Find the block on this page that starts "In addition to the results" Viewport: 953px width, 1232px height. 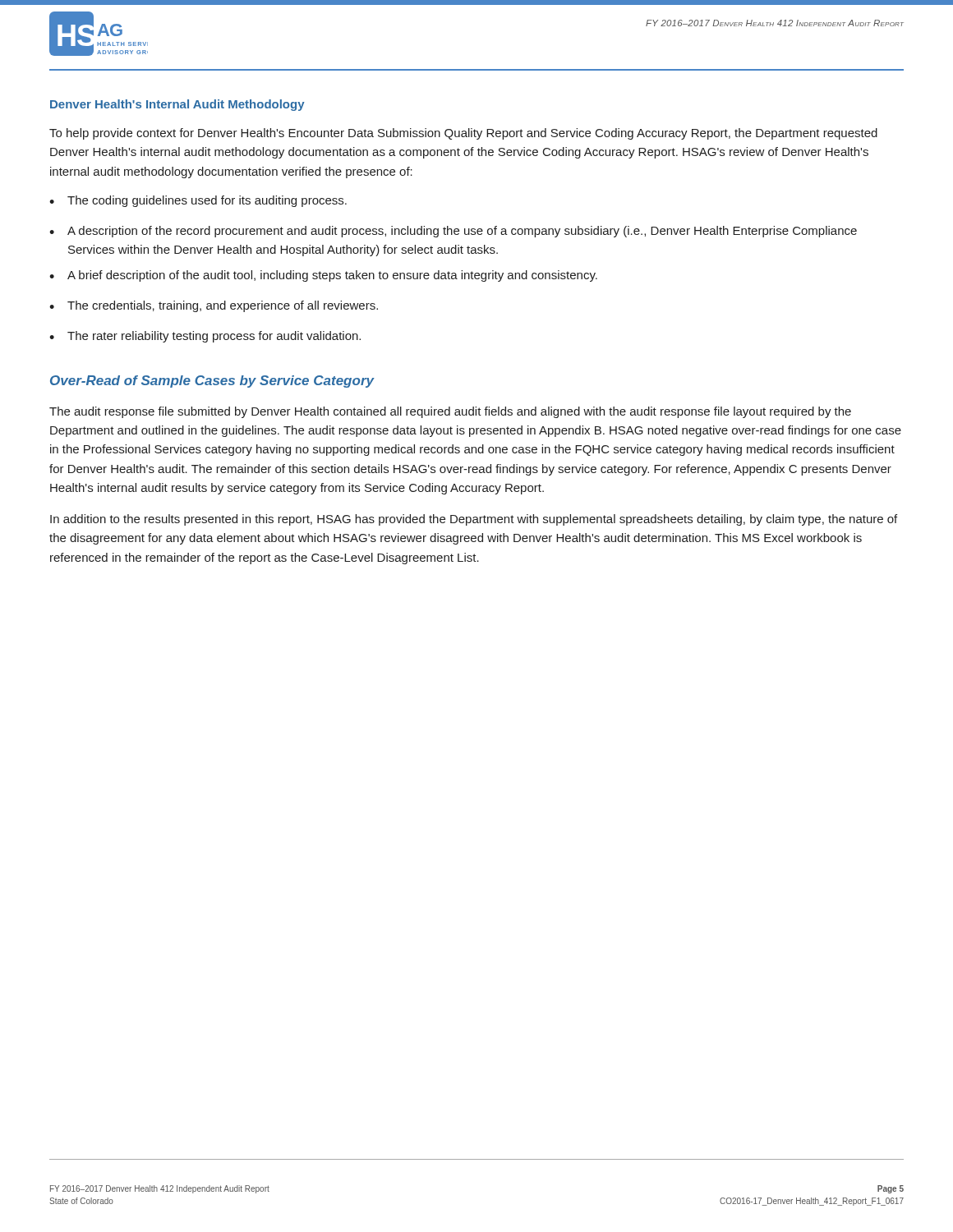click(476, 538)
